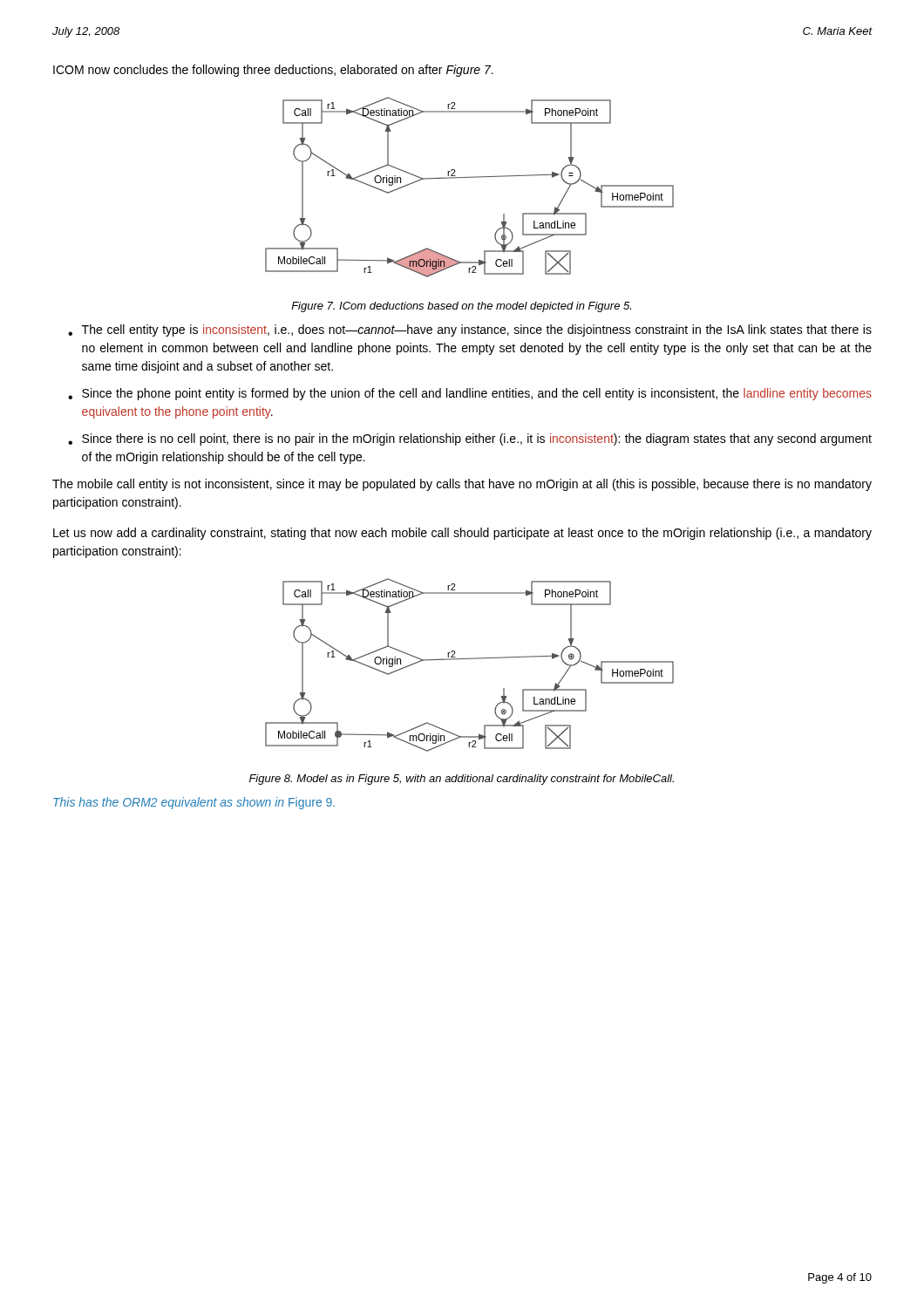
Task: Select the caption that says "Figure 7. ICom deductions based on the"
Action: click(x=462, y=306)
